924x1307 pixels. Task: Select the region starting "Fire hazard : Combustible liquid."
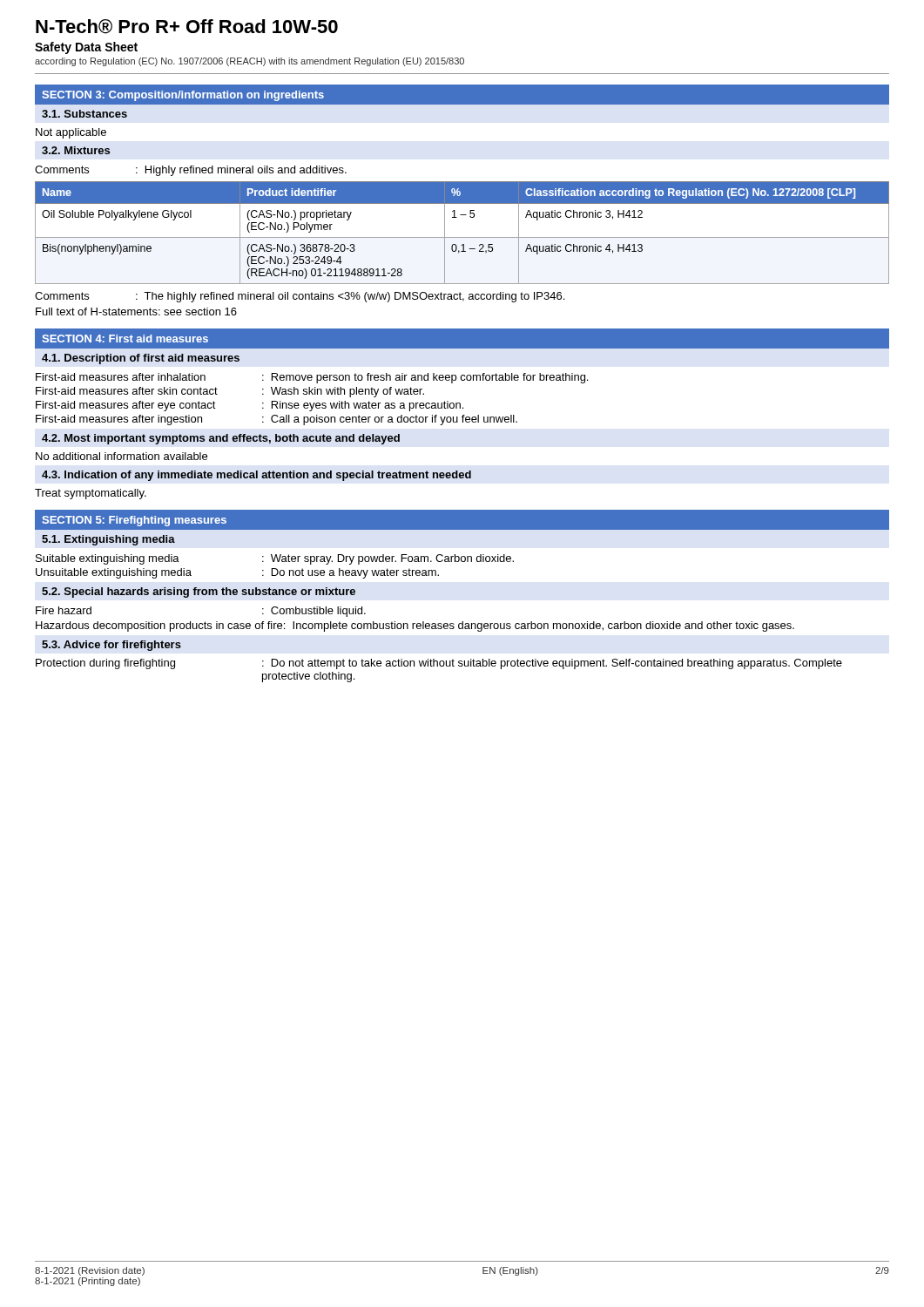pos(201,610)
